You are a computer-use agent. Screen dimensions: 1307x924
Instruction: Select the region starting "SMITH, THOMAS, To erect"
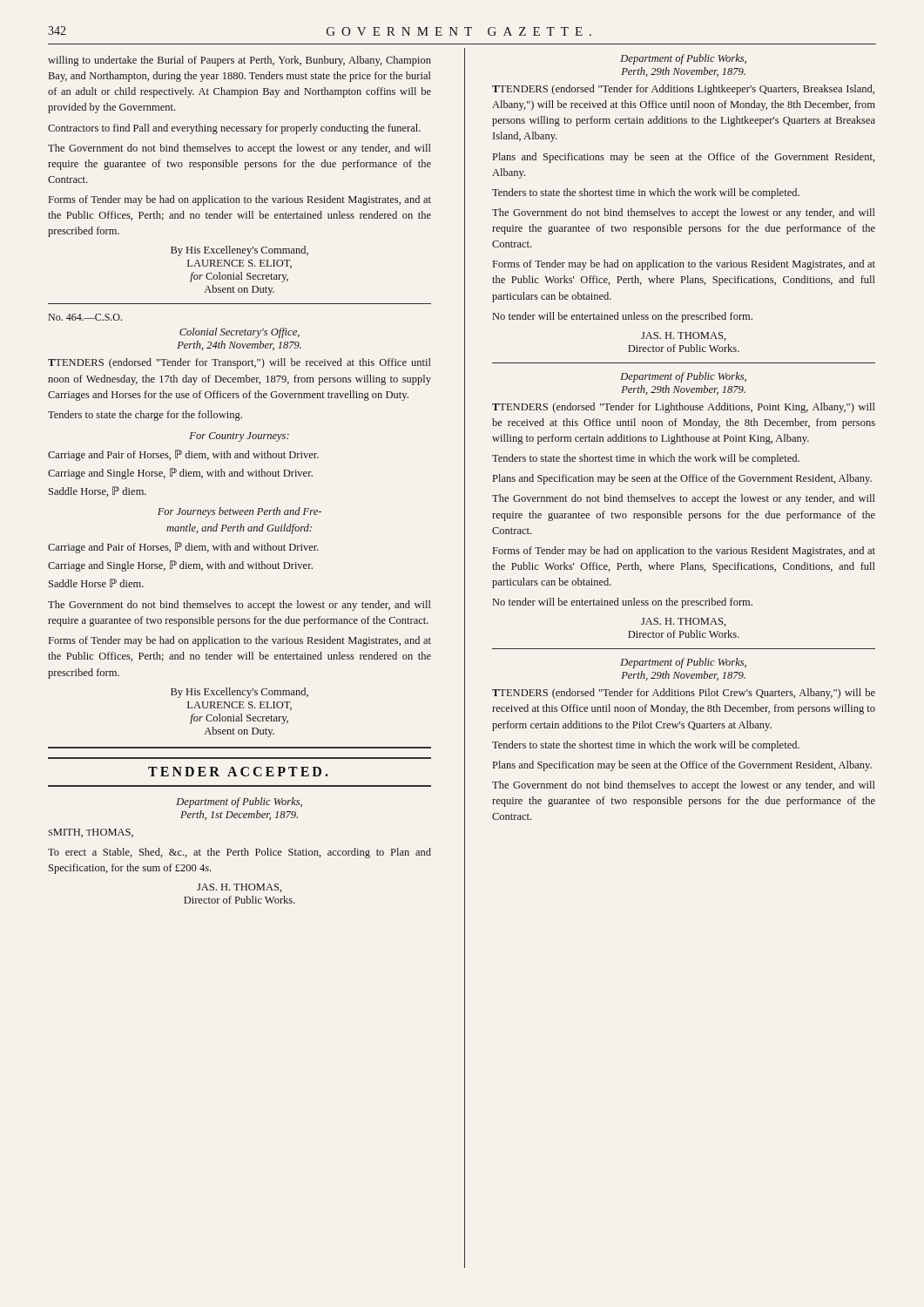click(239, 850)
